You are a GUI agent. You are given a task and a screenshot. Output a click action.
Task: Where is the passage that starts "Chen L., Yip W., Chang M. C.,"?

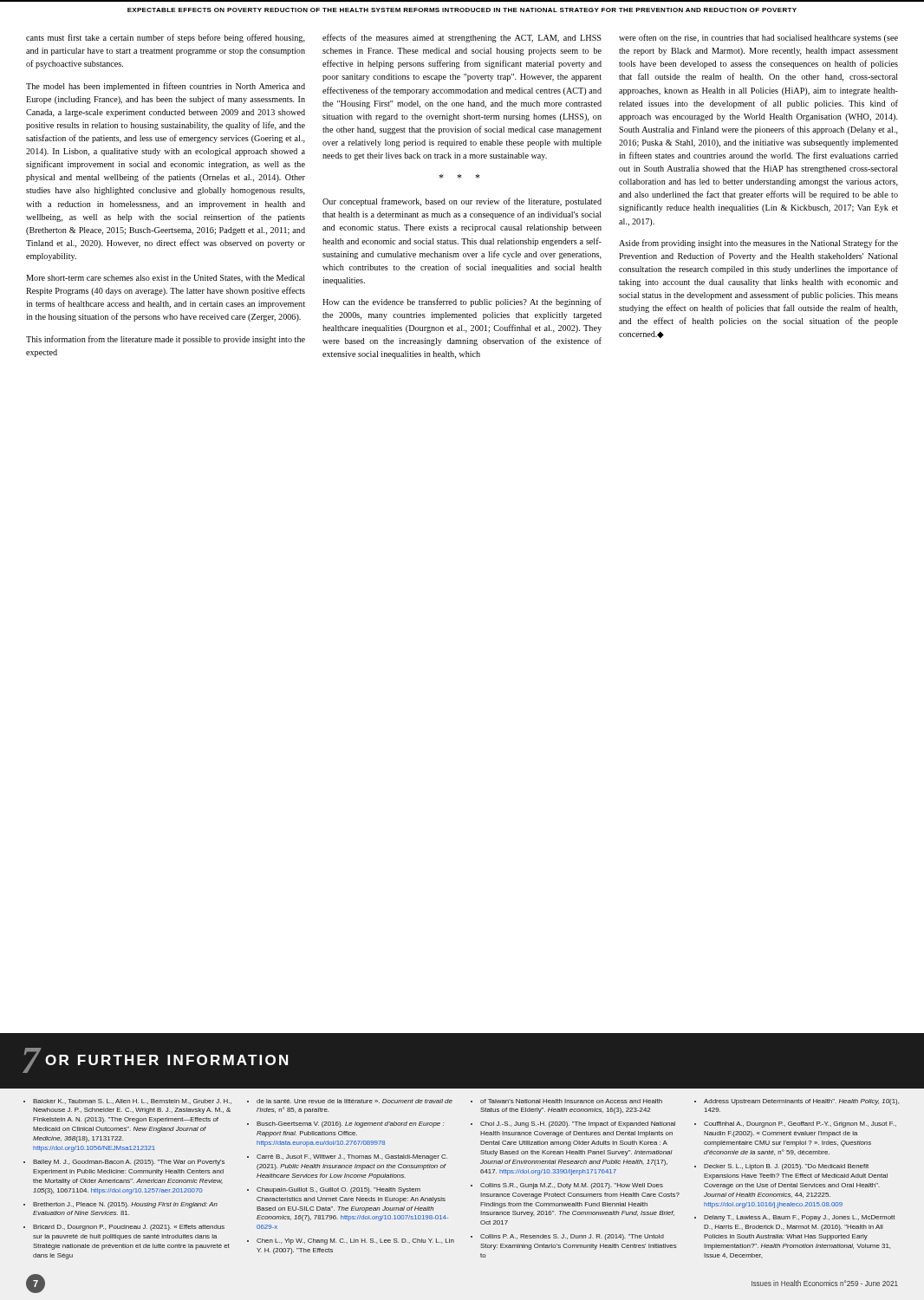coord(356,1246)
